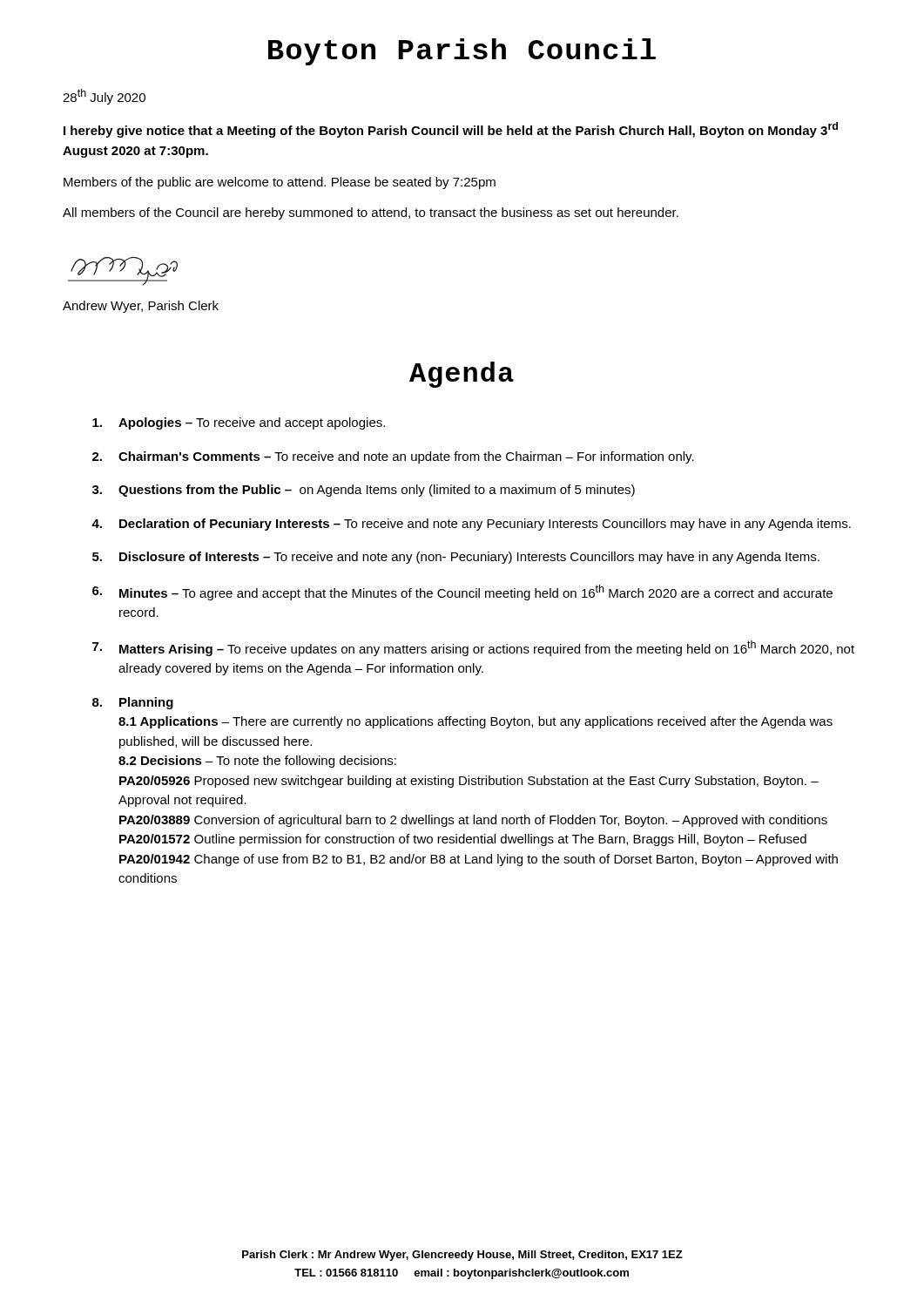Find the block on this page that starts "6. Minutes – To"

click(x=462, y=602)
